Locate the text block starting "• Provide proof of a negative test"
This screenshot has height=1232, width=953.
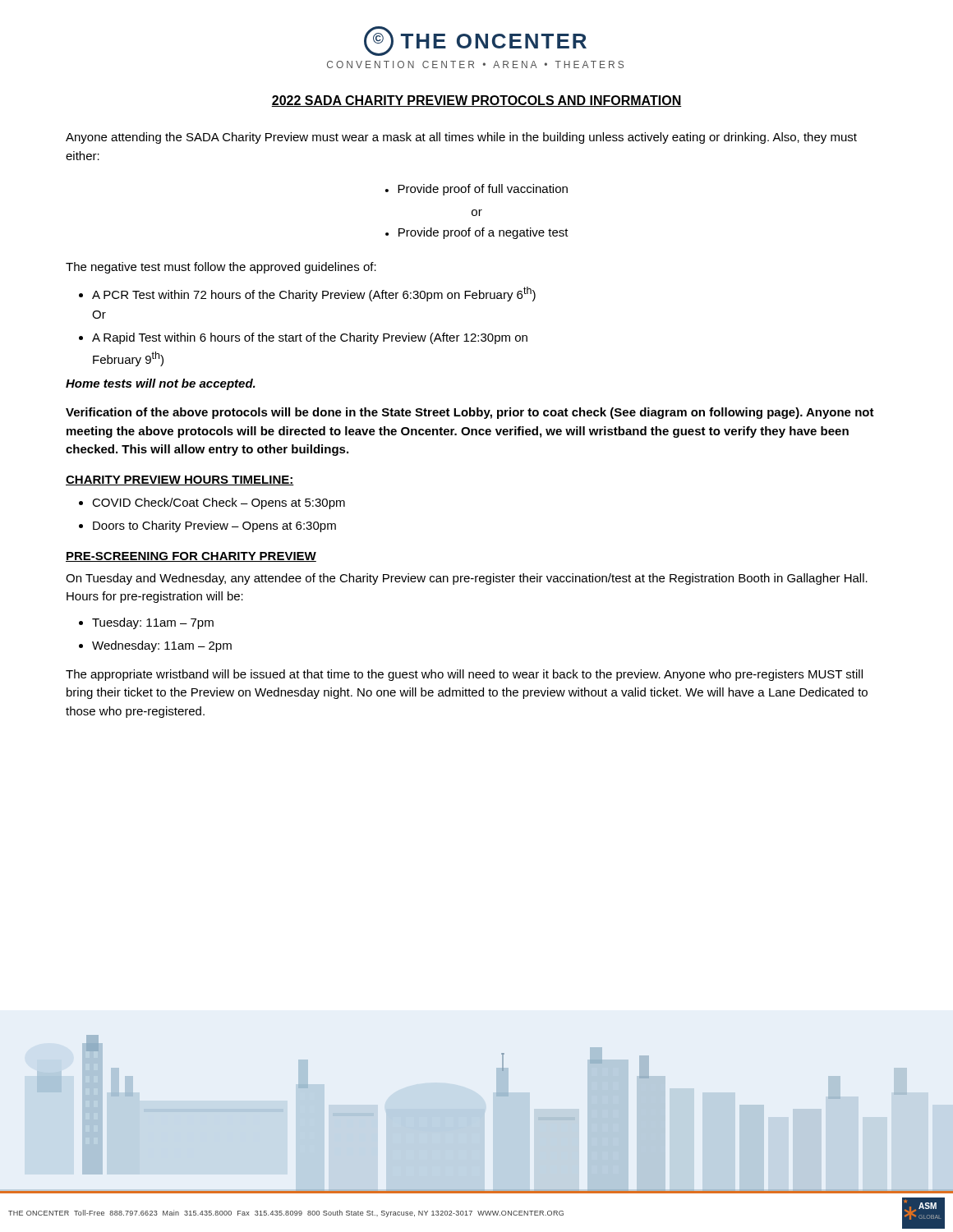(476, 233)
